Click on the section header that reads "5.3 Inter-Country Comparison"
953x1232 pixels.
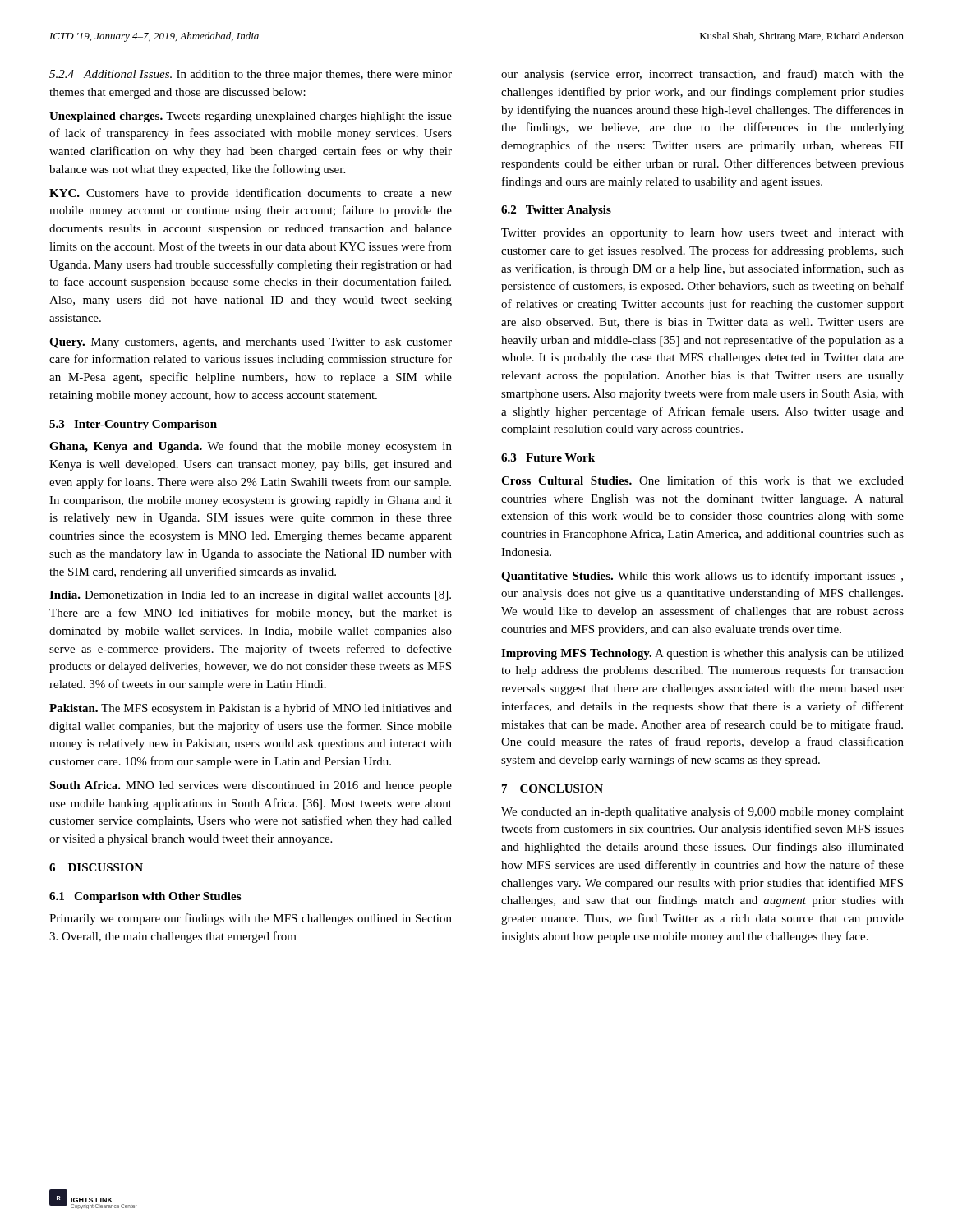(133, 425)
